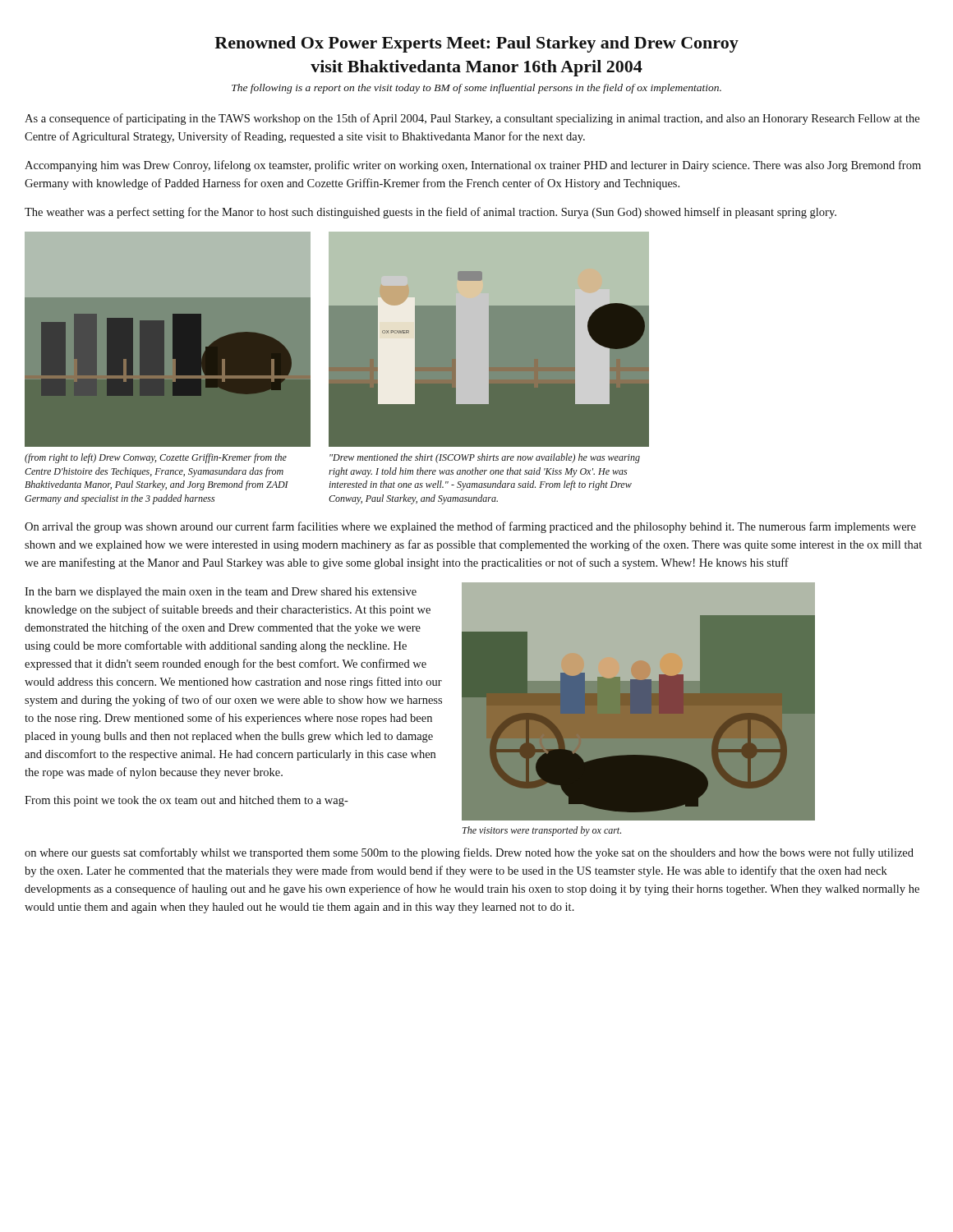Locate the text block containing "The weather was"
The image size is (953, 1232).
point(431,212)
